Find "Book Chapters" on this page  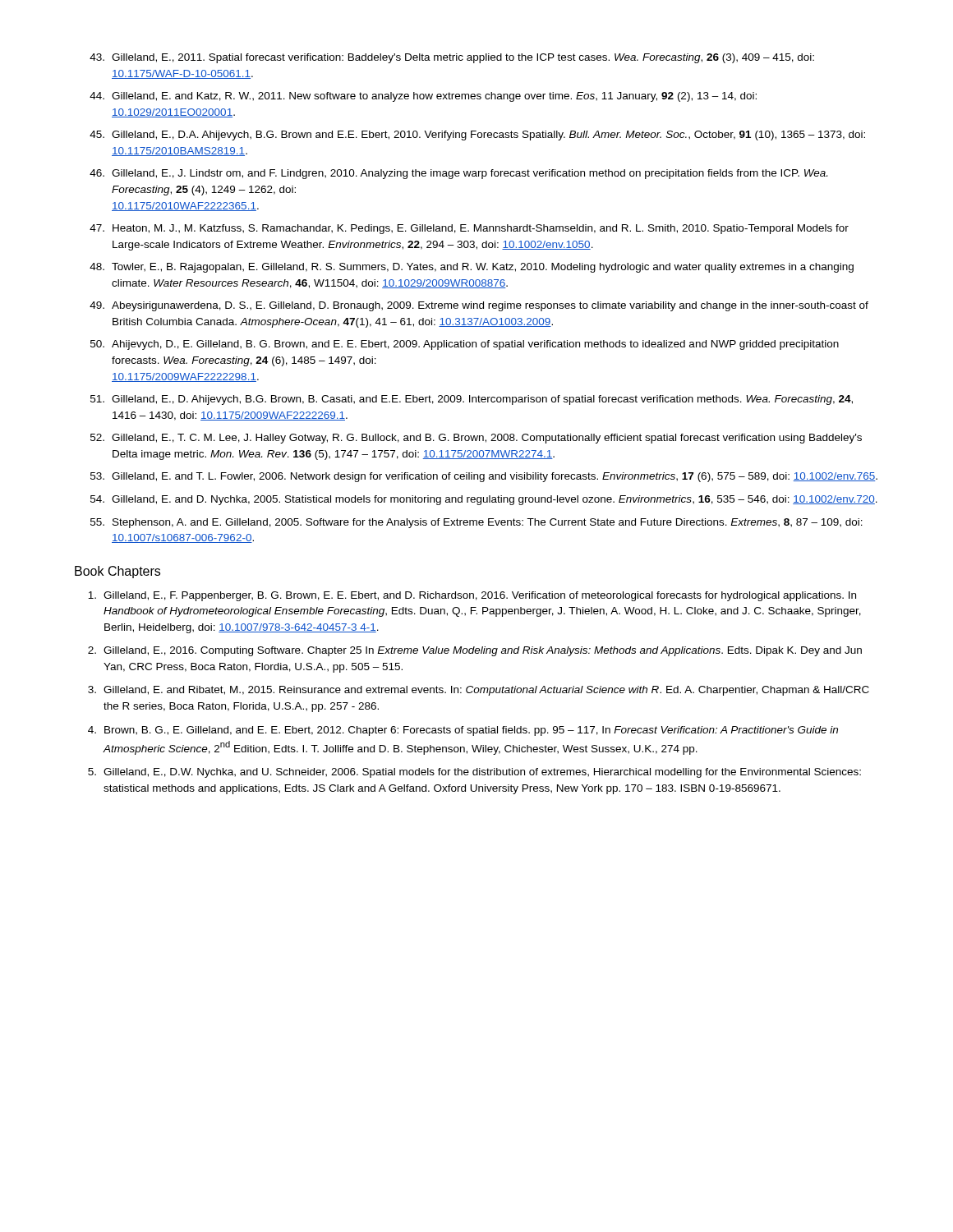click(117, 571)
